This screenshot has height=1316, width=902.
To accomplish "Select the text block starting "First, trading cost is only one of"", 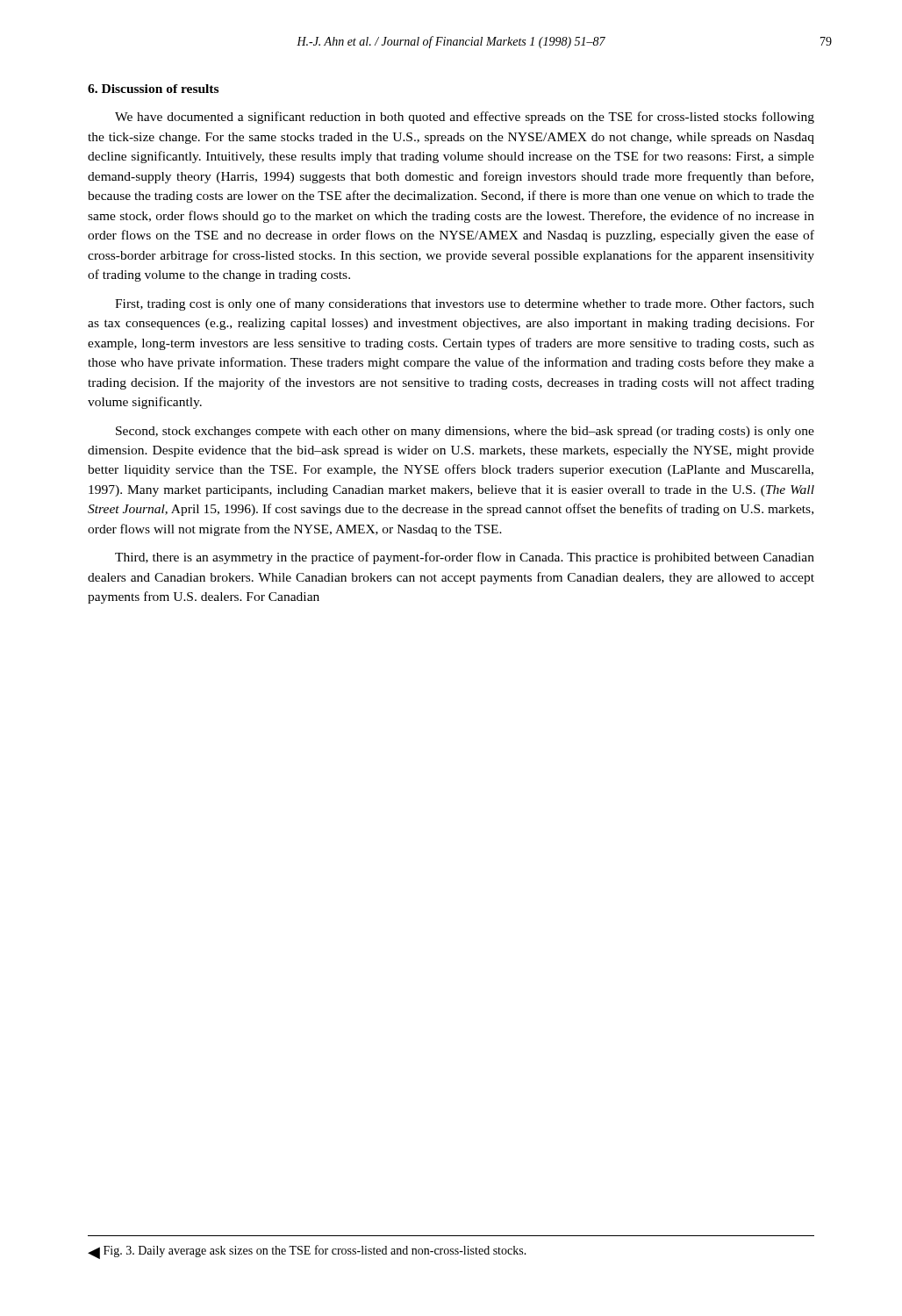I will pos(451,352).
